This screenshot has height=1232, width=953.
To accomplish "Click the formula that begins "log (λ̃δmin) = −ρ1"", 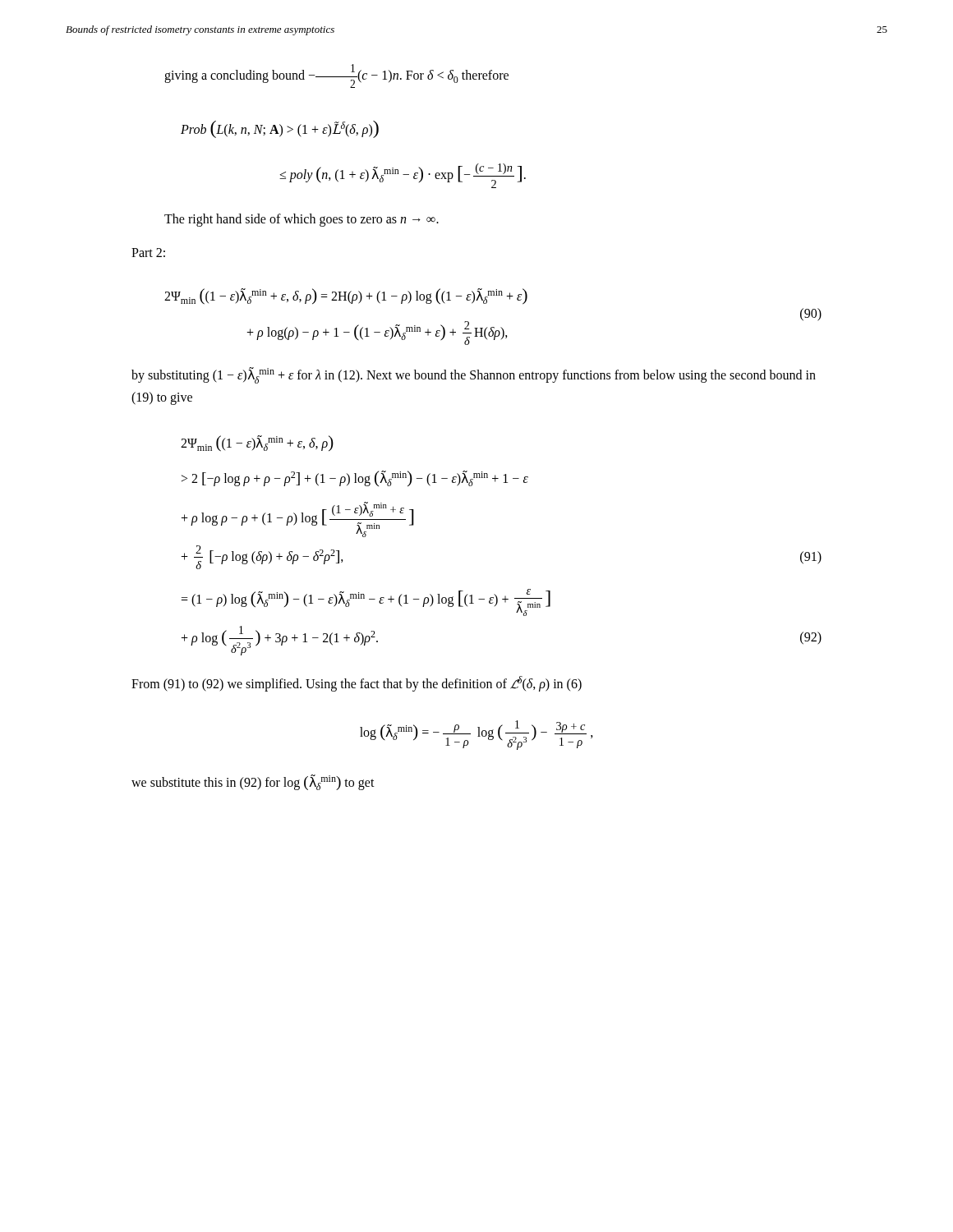I will (476, 734).
